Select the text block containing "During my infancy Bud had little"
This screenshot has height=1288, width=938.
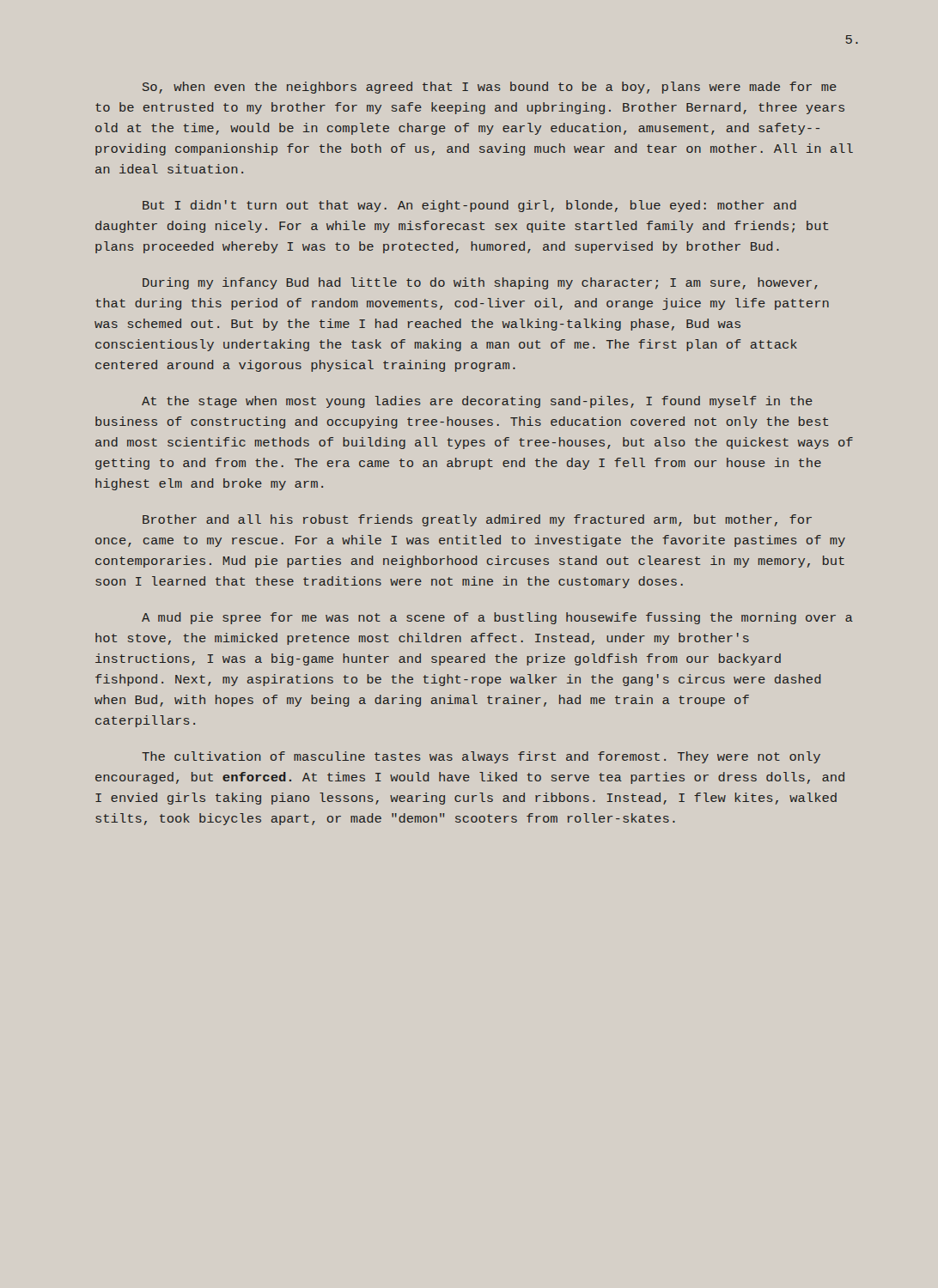click(x=462, y=325)
